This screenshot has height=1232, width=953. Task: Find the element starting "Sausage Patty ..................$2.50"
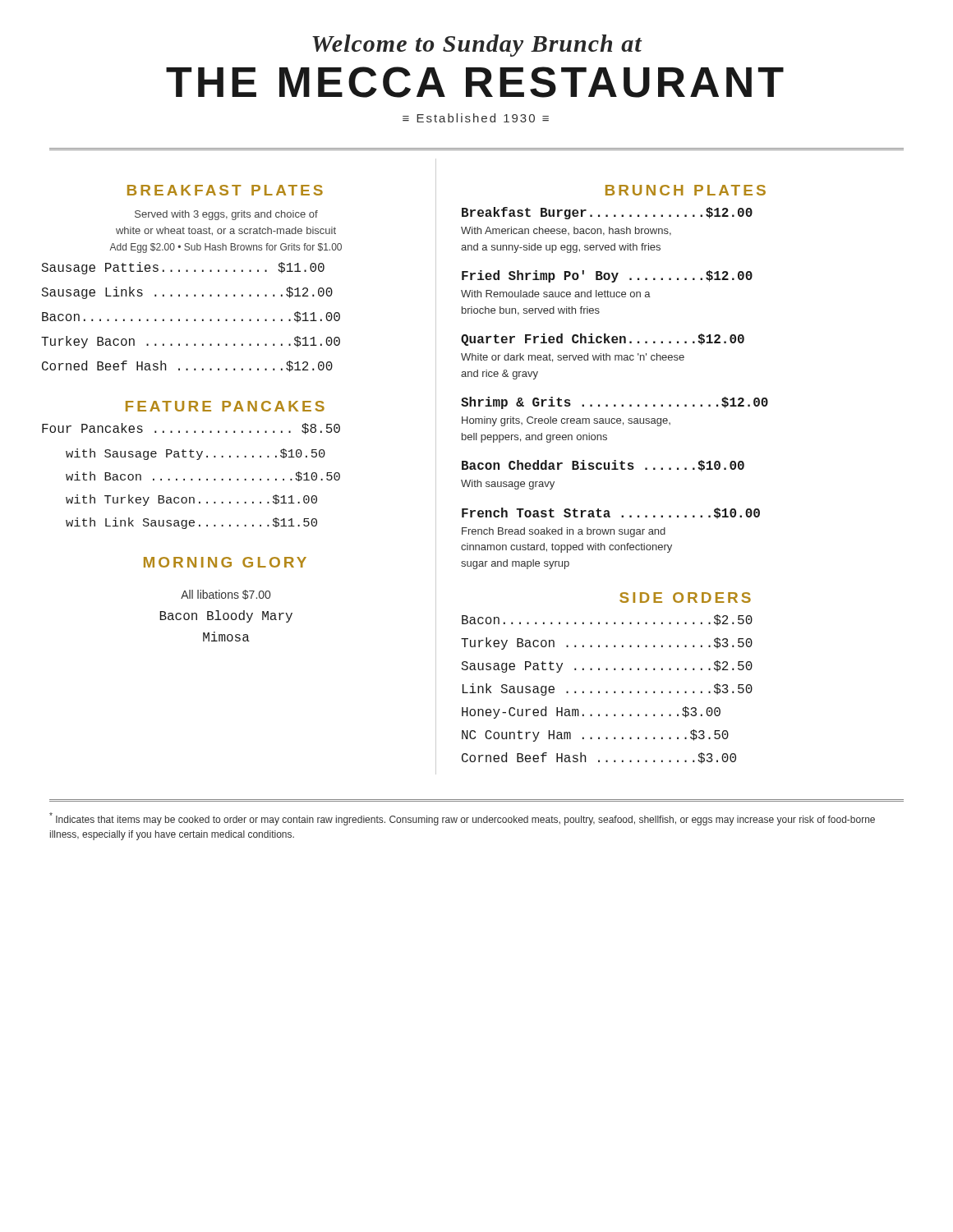[x=686, y=667]
